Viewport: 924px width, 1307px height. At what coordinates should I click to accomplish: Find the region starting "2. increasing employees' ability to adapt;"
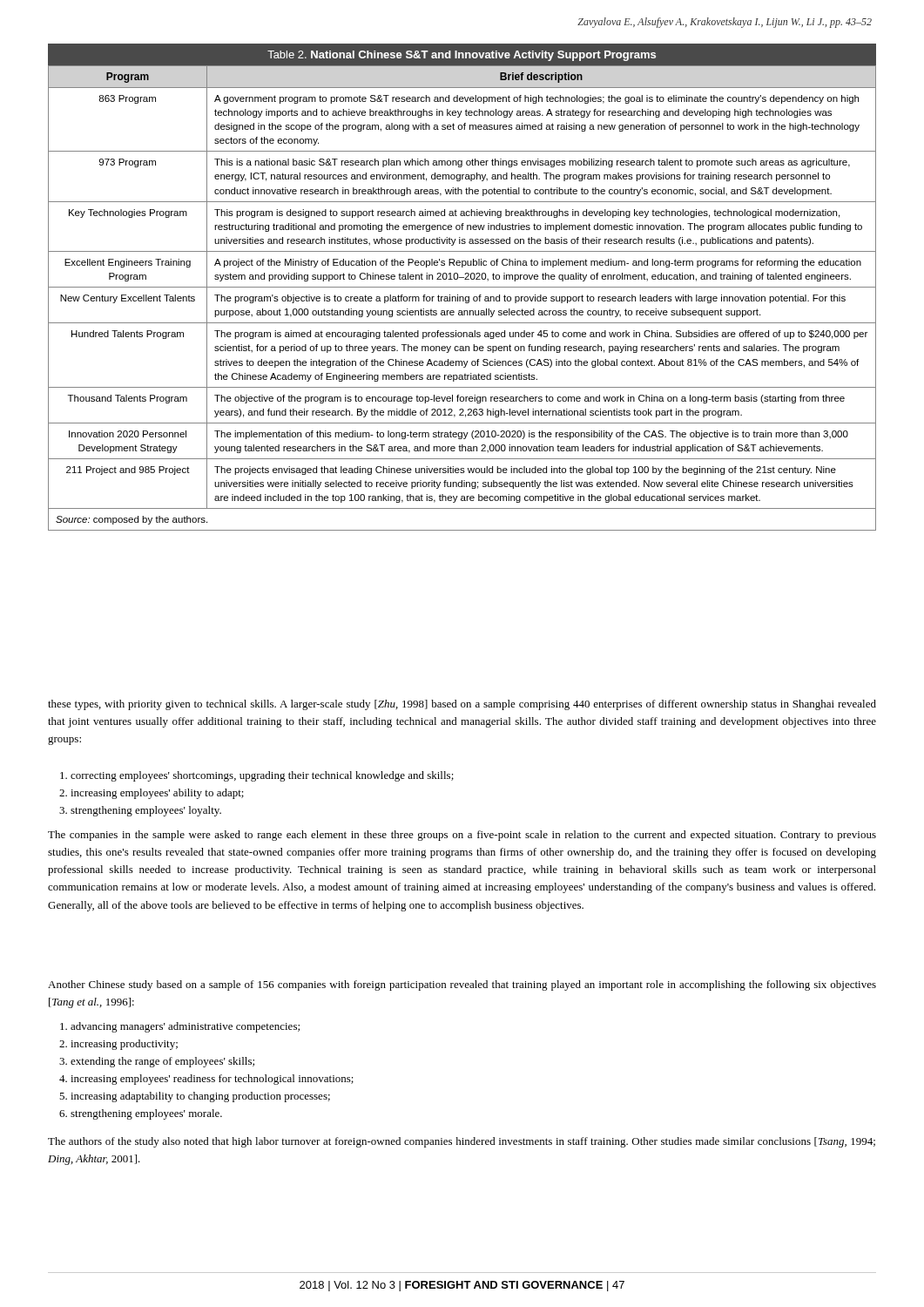[146, 792]
